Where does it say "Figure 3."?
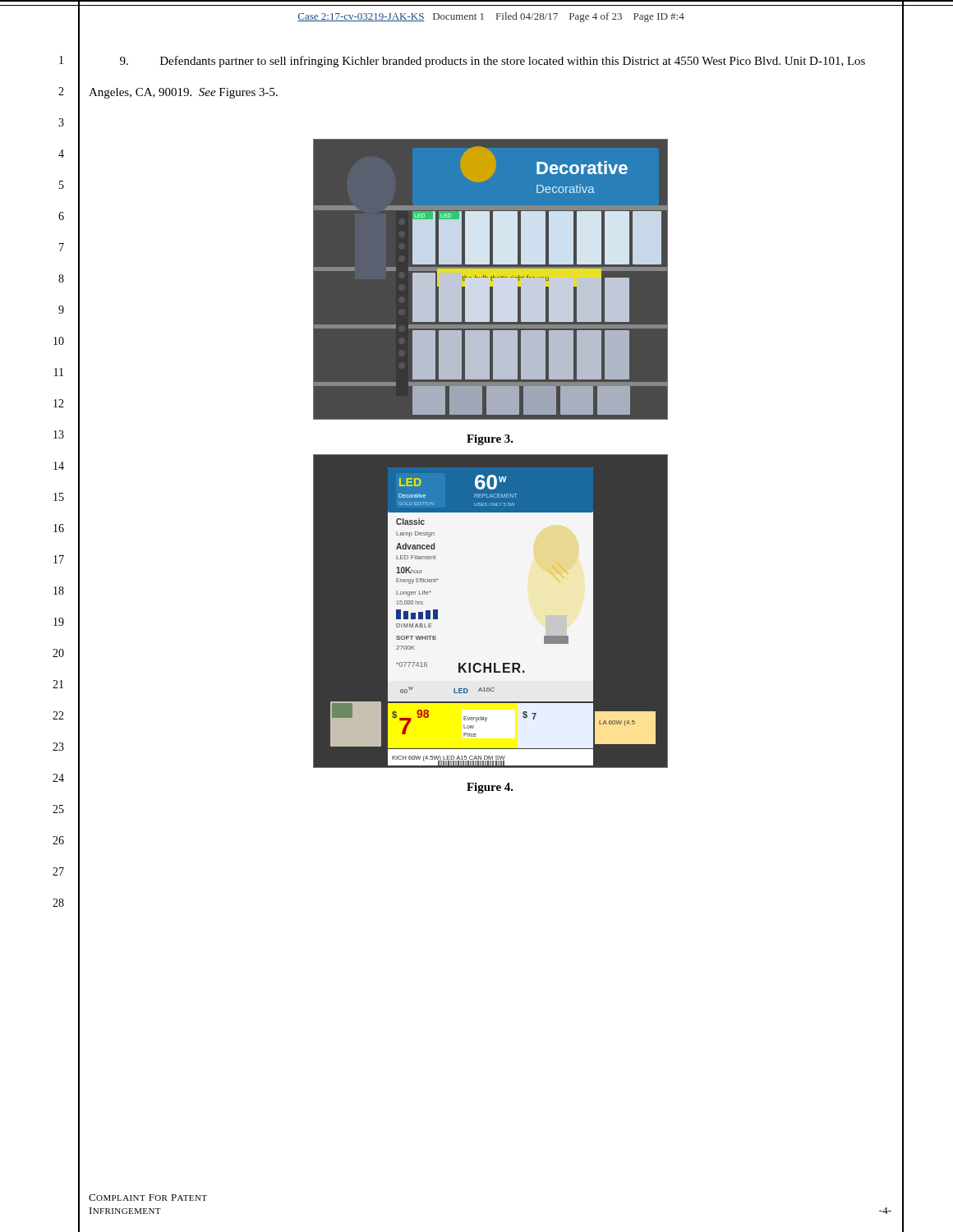Screen dimensions: 1232x953 click(490, 439)
